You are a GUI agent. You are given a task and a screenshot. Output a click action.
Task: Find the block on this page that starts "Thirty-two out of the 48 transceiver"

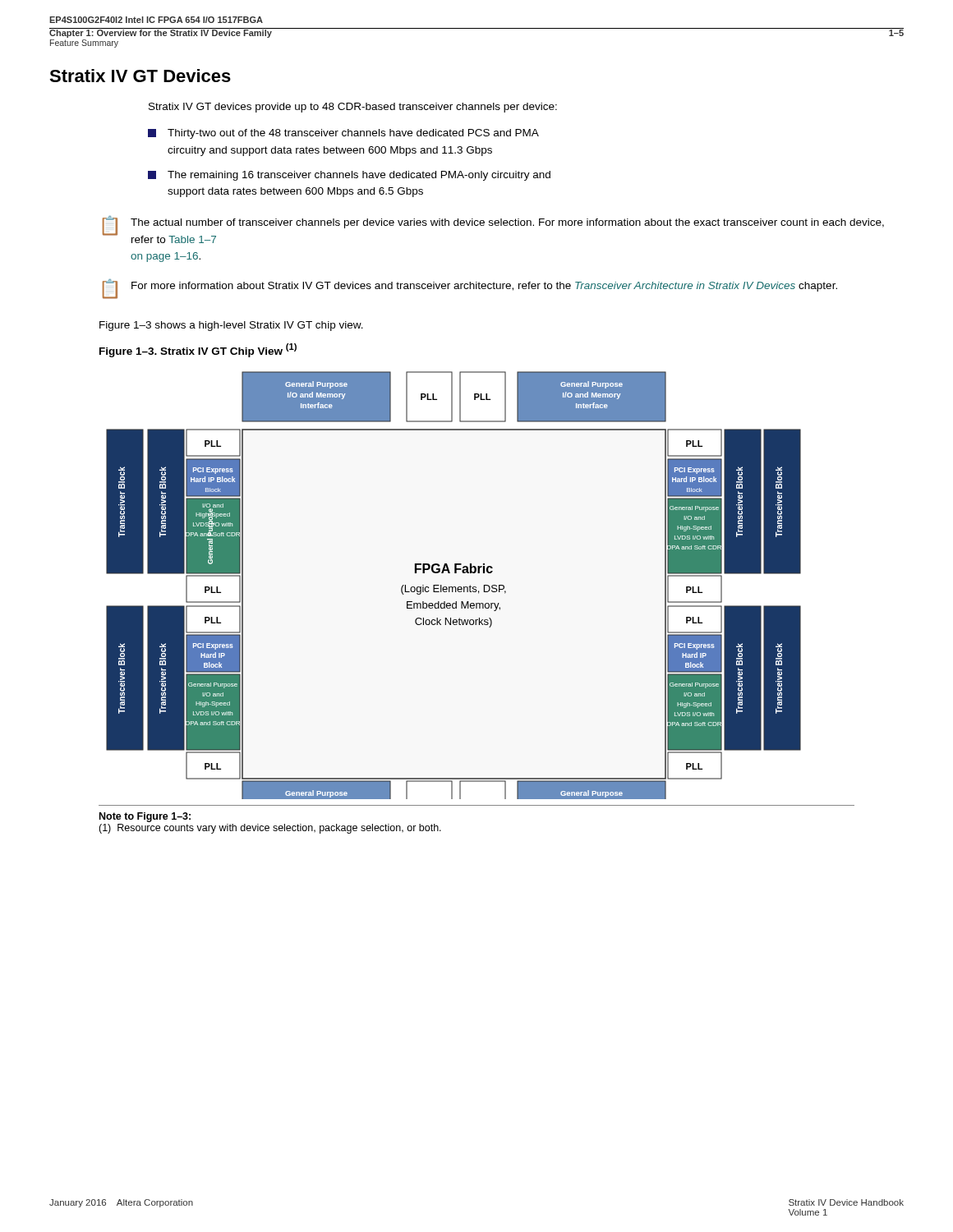point(343,142)
